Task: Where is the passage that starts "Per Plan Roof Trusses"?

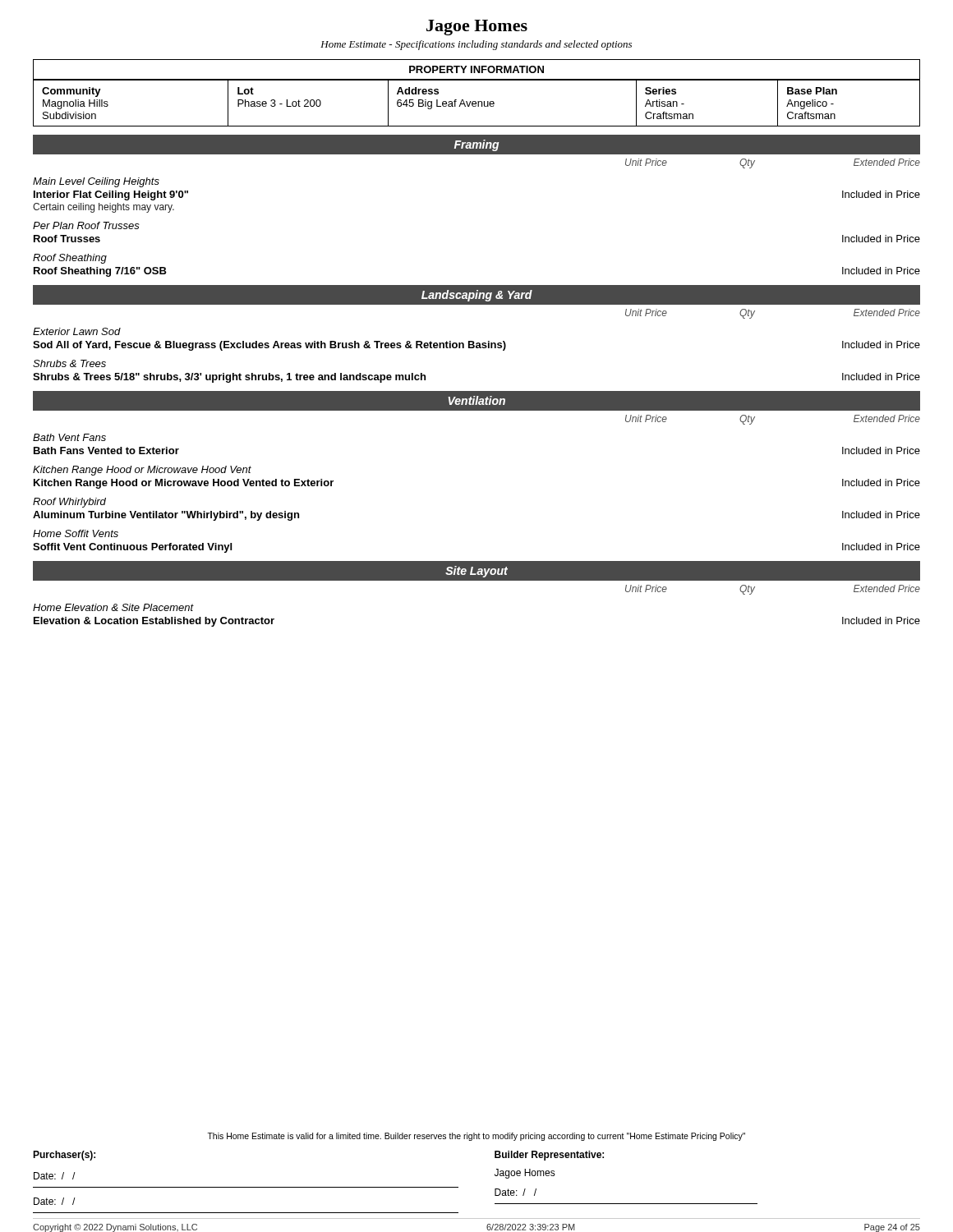Action: [x=86, y=225]
